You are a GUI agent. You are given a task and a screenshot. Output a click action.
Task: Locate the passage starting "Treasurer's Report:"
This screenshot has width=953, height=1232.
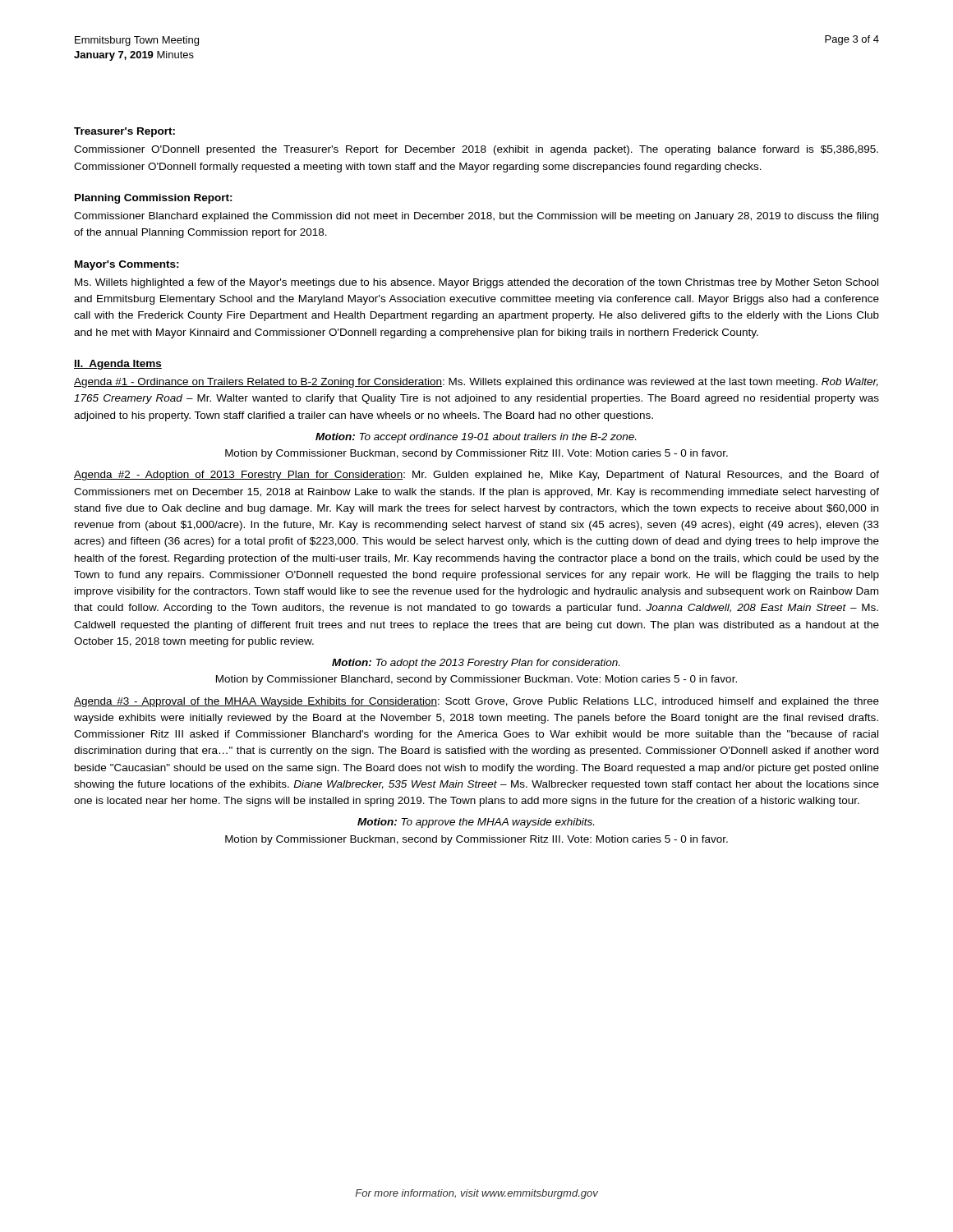(x=125, y=131)
